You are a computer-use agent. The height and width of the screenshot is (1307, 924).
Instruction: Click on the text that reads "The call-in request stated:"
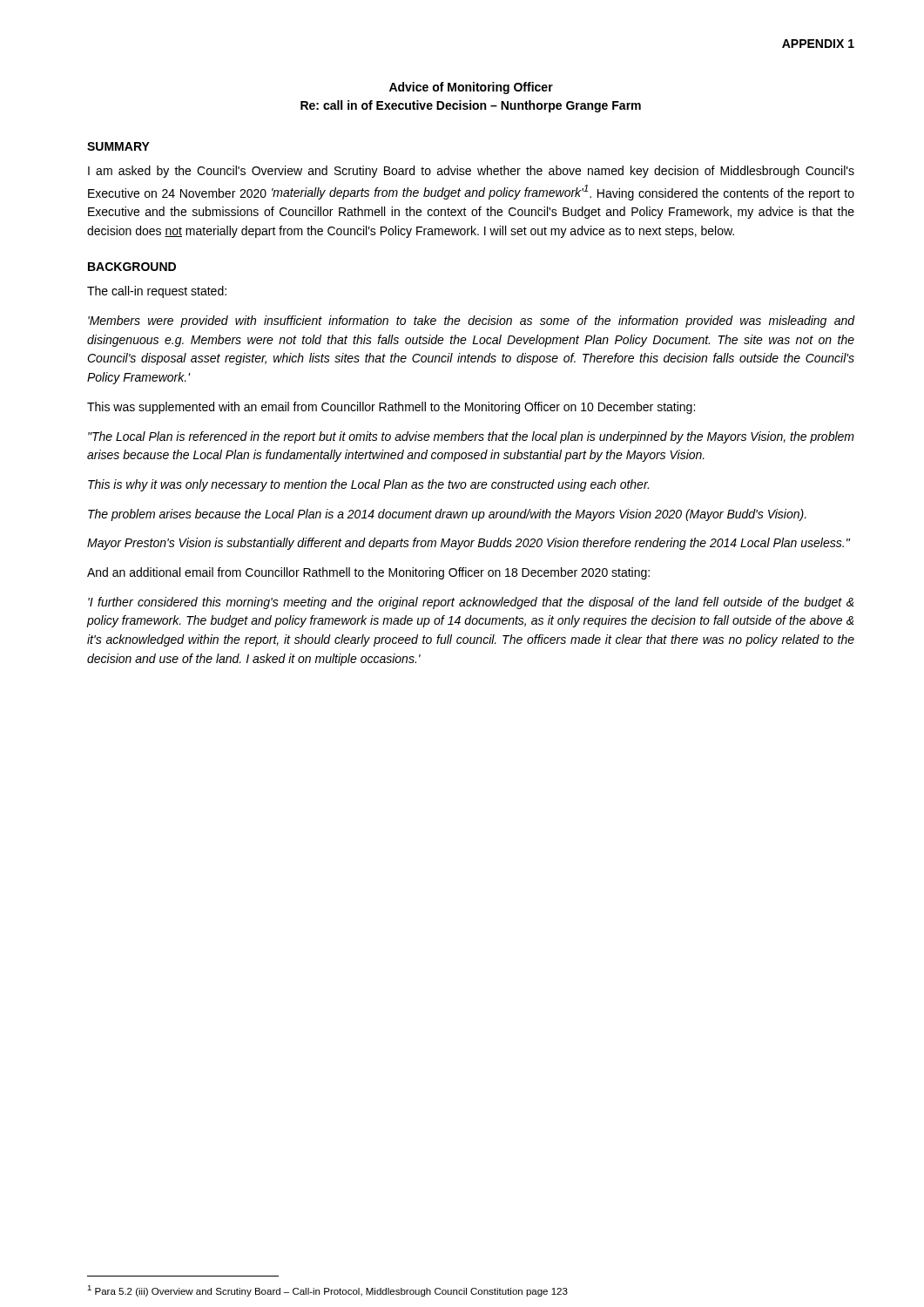[157, 291]
